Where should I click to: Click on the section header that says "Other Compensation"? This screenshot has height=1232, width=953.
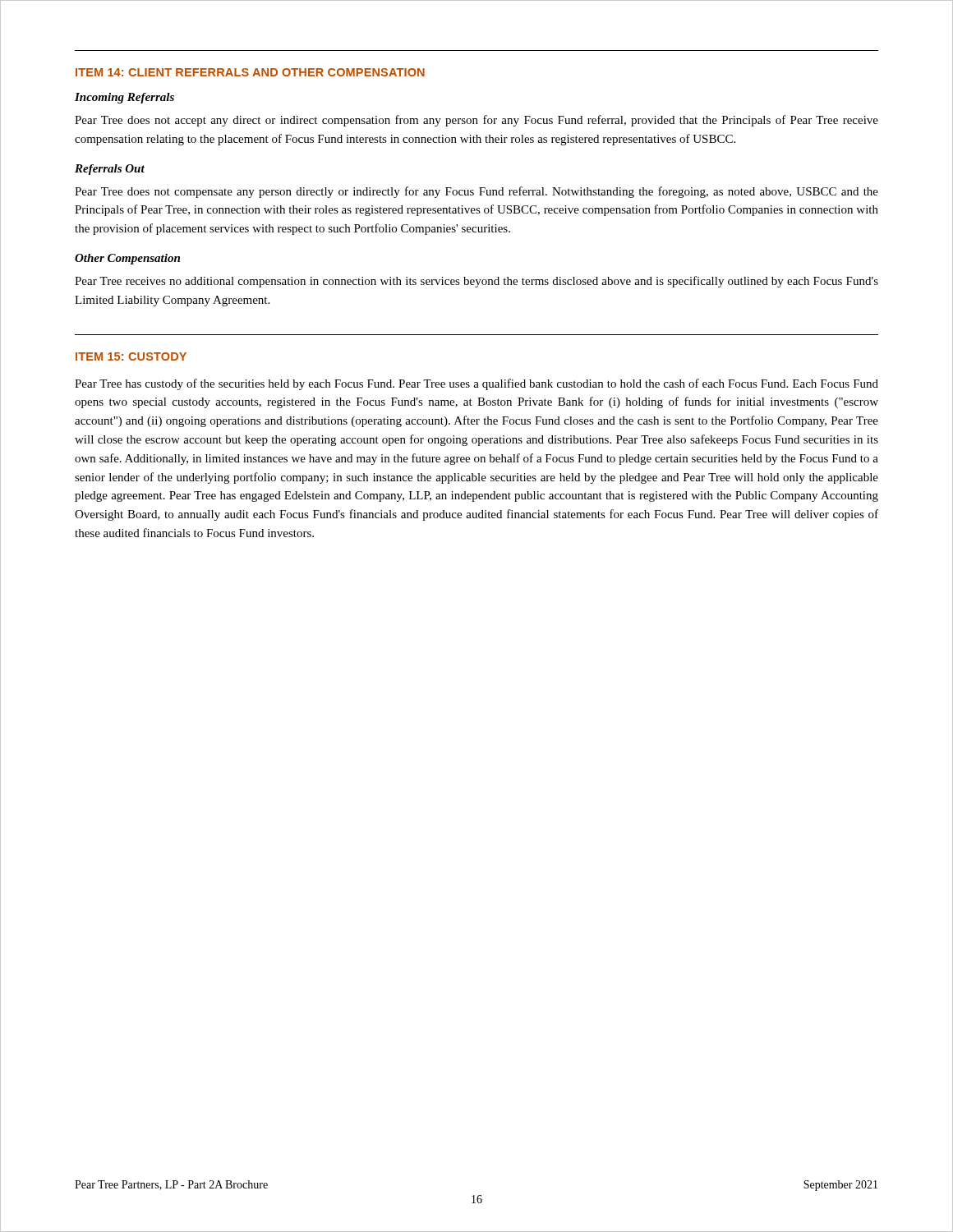pos(127,259)
